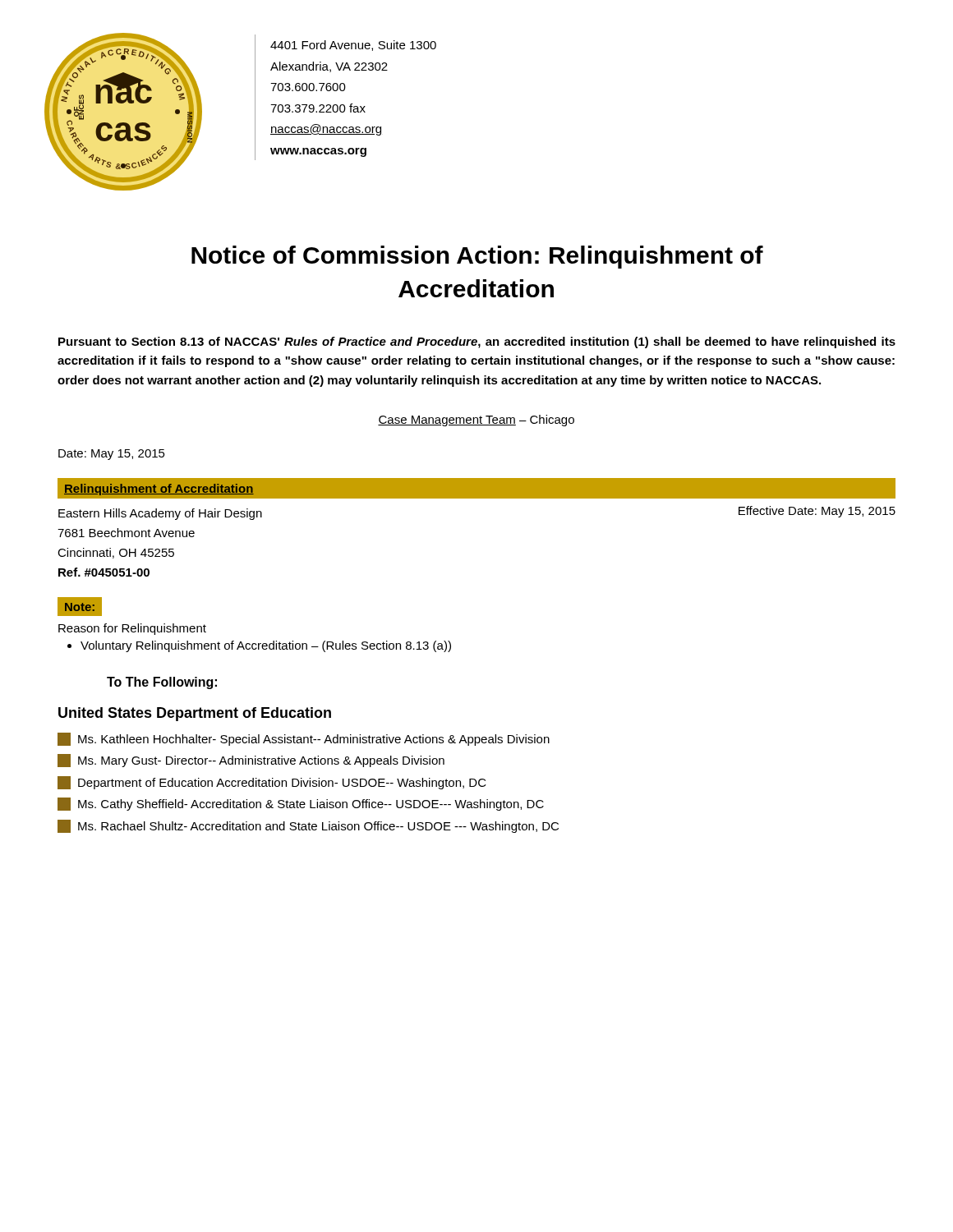Select the list item that reads "Voluntary Relinquishment of Accreditation – (Rules"
The image size is (953, 1232).
[x=266, y=645]
